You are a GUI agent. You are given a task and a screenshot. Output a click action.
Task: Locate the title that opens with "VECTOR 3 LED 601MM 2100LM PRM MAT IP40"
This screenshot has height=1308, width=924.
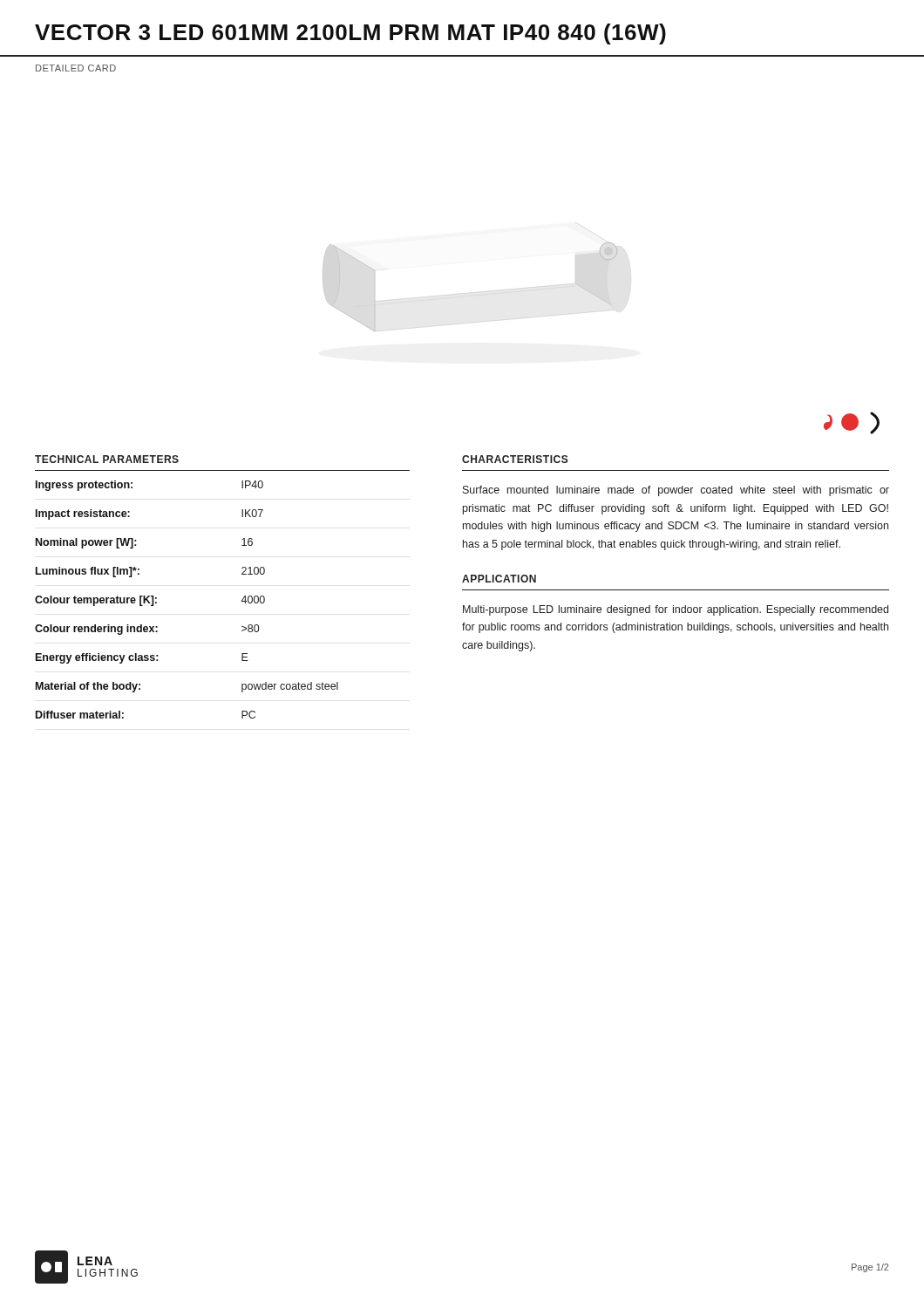tap(462, 33)
